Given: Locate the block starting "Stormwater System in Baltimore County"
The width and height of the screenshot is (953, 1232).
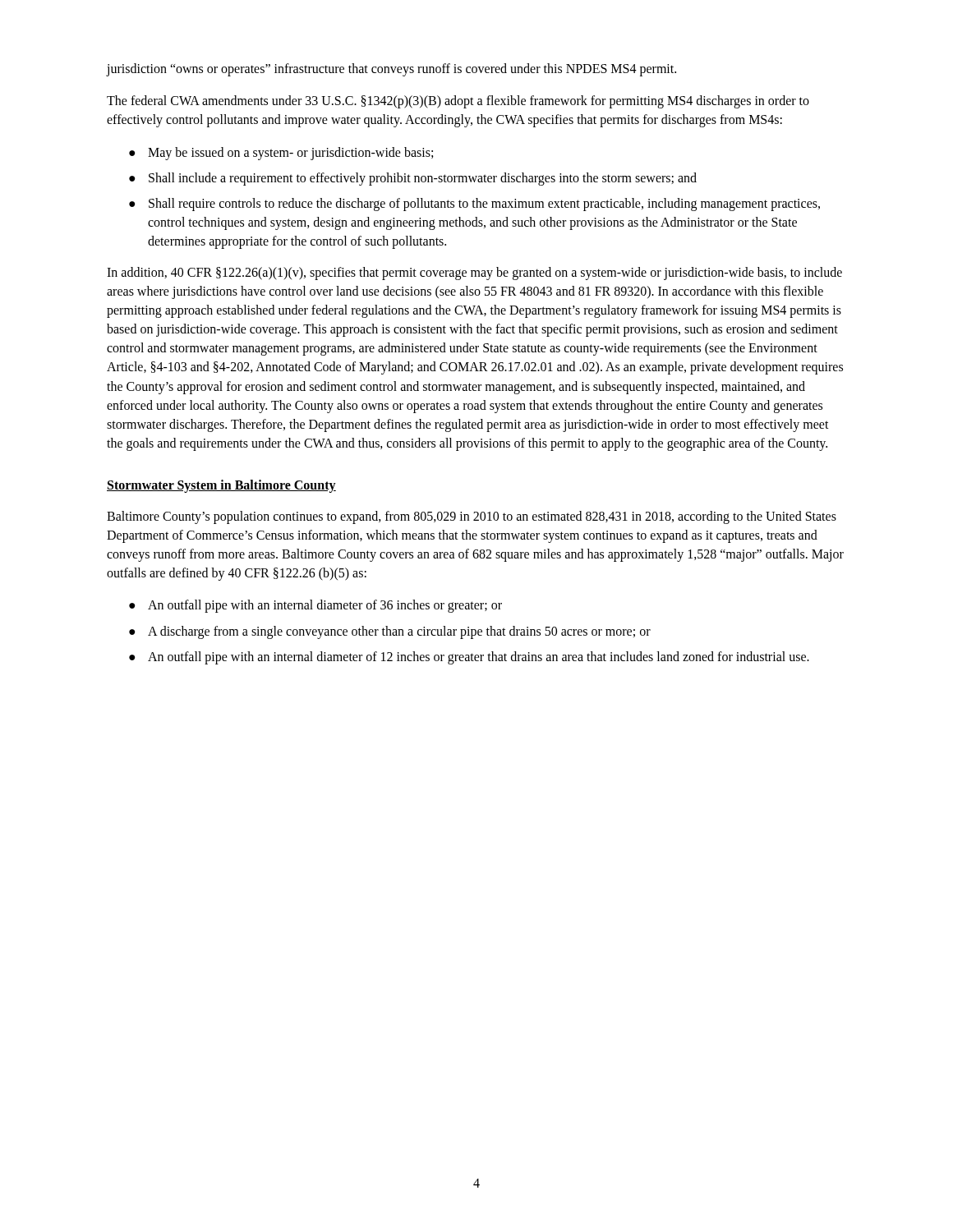Looking at the screenshot, I should coord(221,485).
